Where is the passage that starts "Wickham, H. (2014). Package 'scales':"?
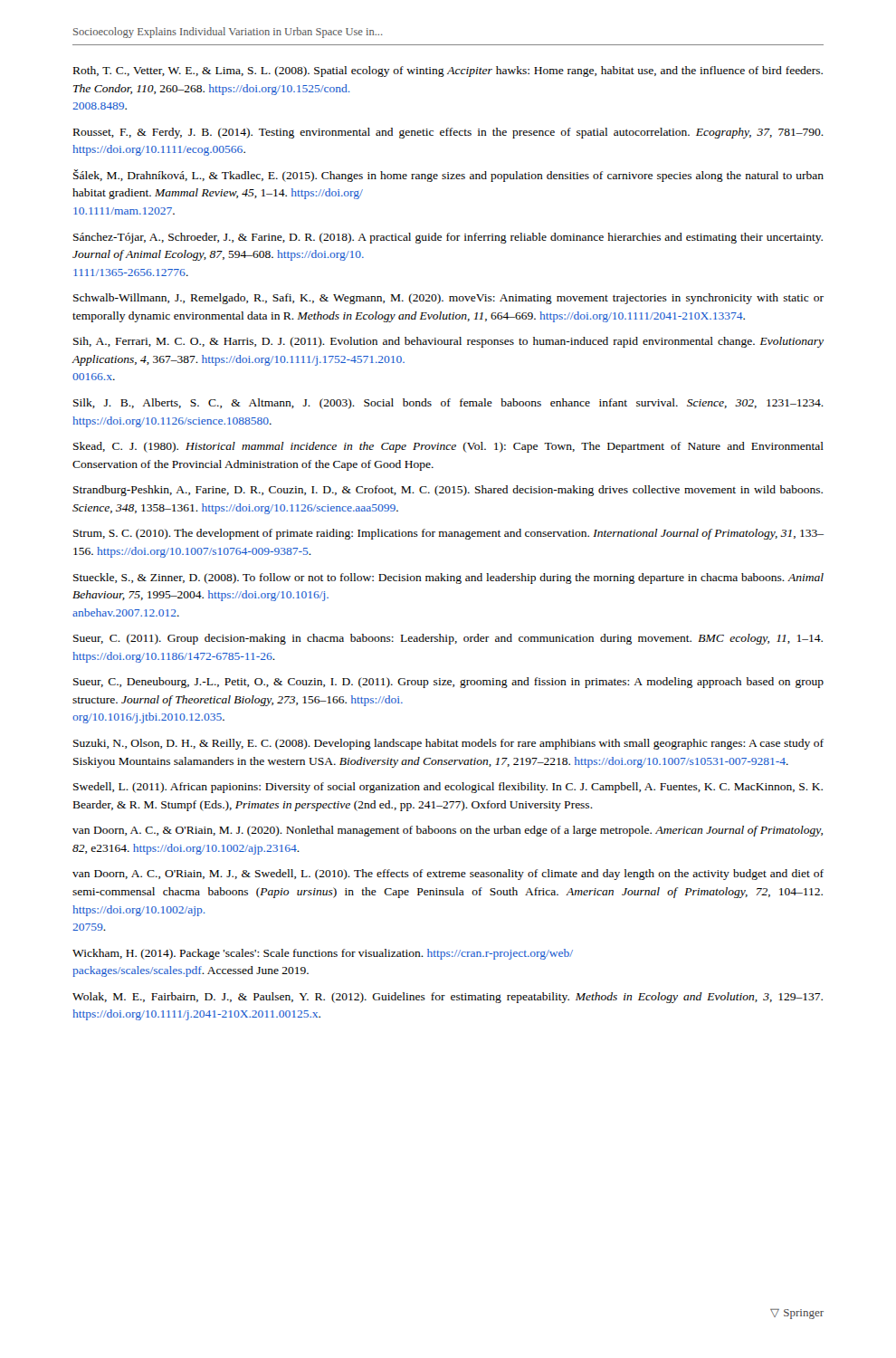896x1358 pixels. point(448,962)
